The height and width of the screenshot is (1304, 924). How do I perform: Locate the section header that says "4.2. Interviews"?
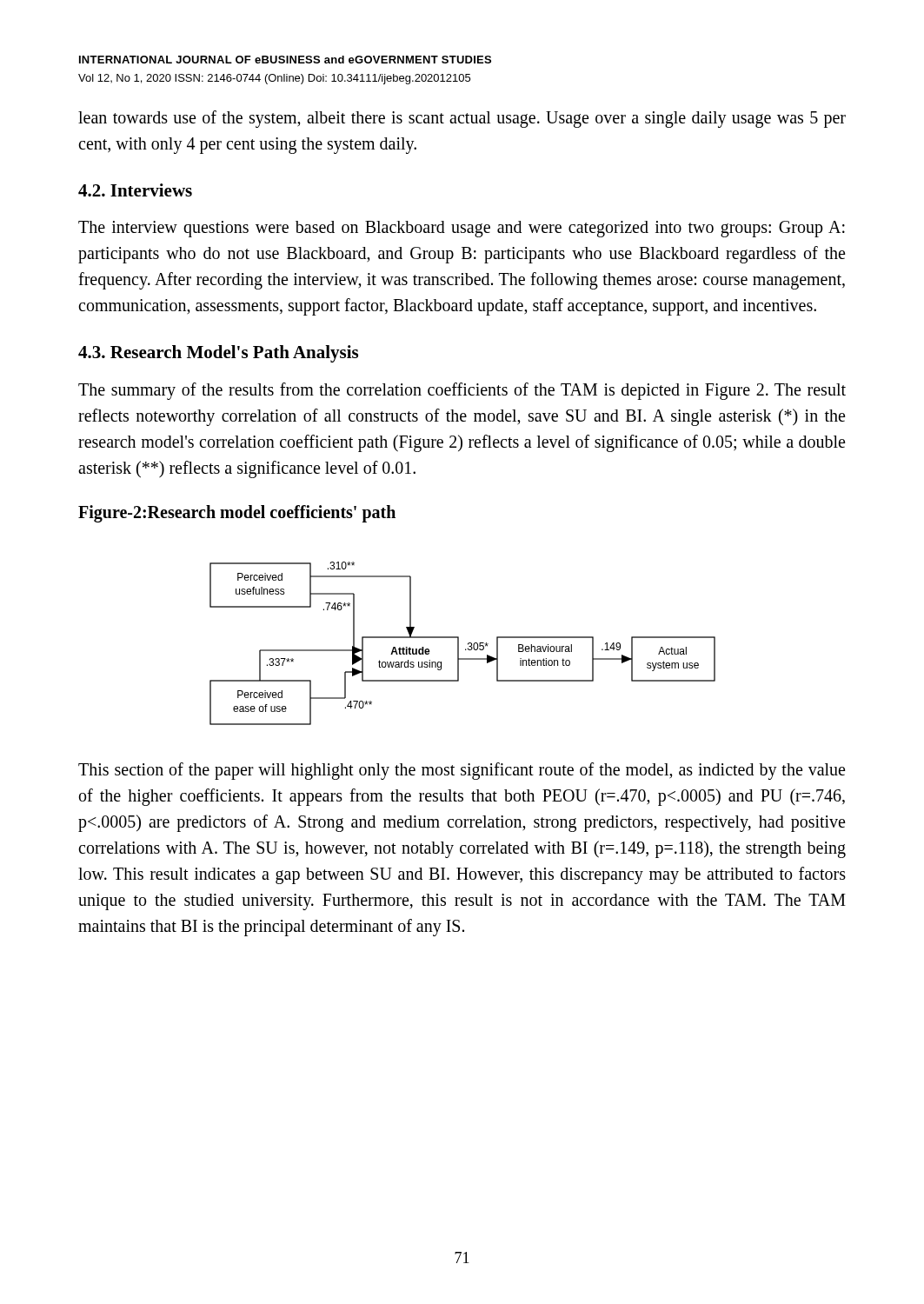point(135,190)
